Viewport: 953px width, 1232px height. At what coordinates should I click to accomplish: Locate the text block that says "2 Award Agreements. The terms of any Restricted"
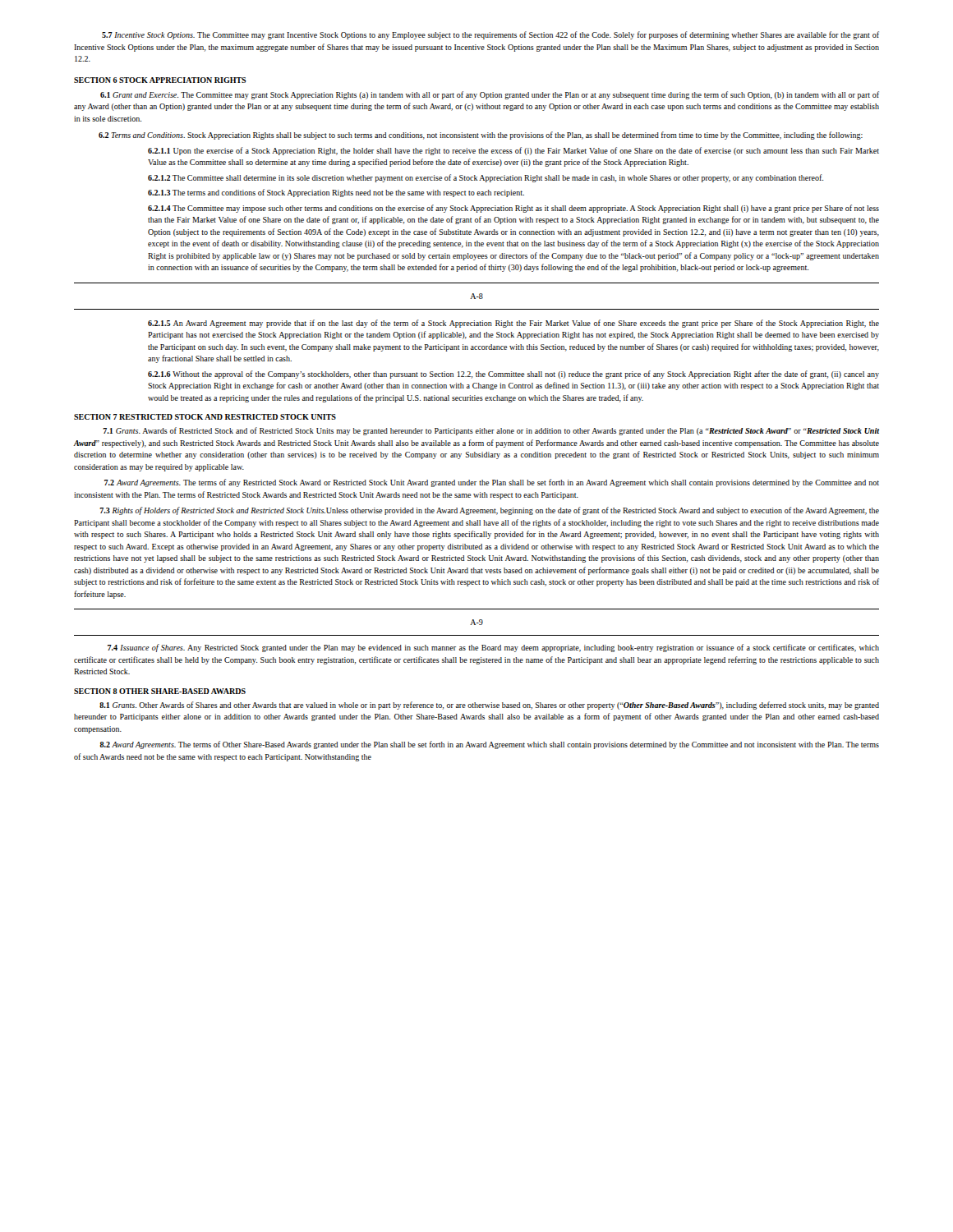476,488
